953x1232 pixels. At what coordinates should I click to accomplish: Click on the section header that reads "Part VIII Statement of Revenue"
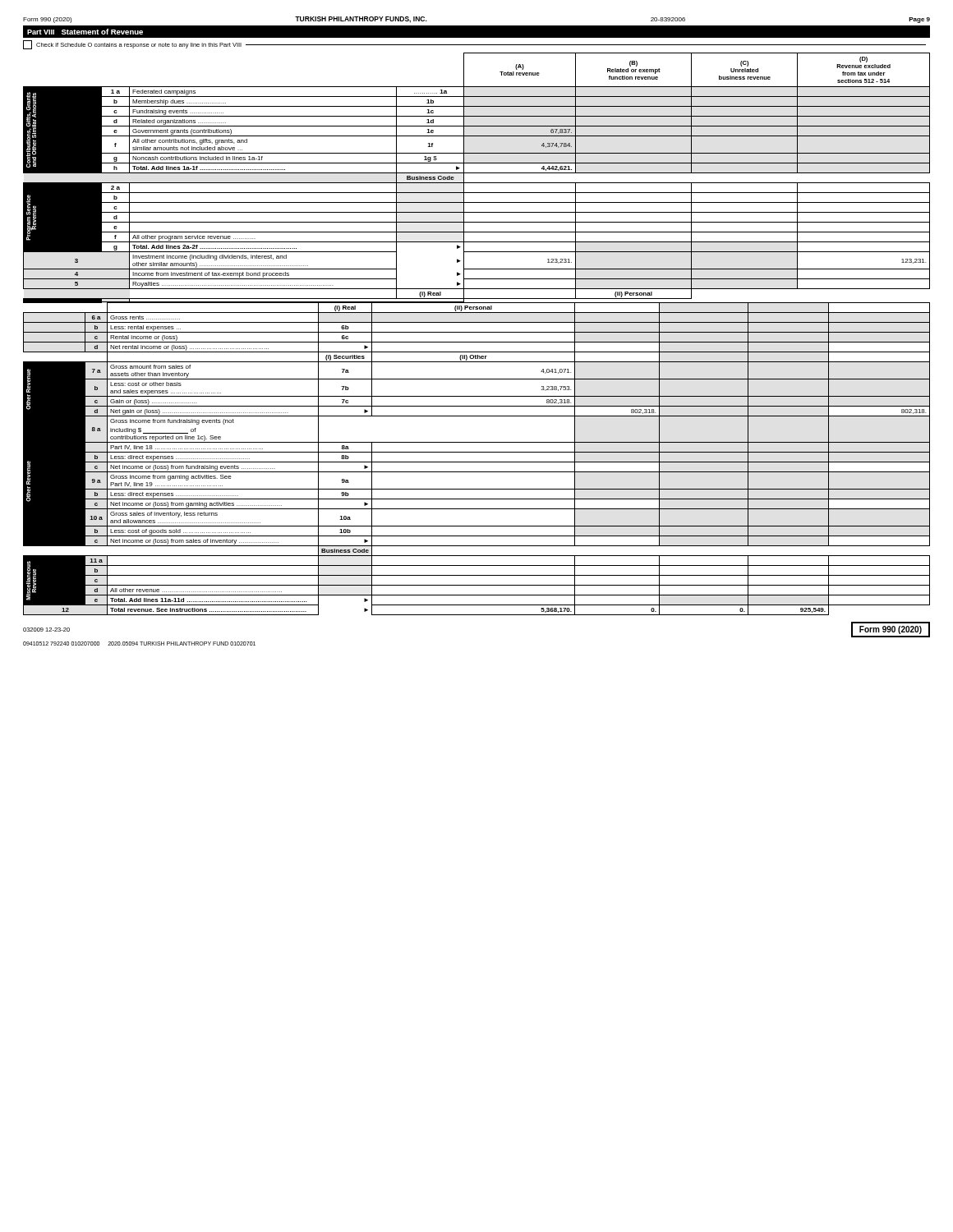(x=85, y=32)
